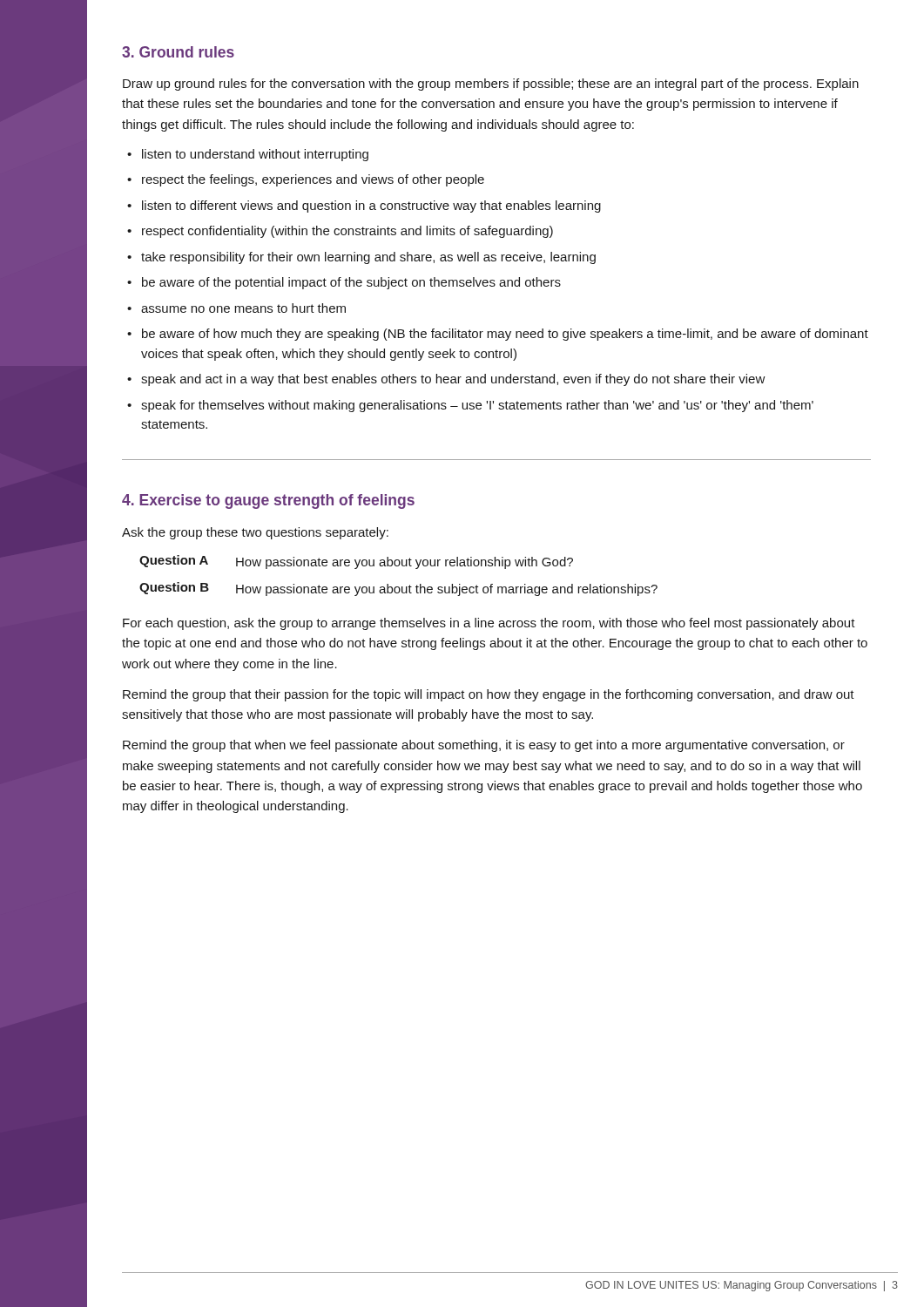Find the block on this page that starts "For each question,"
Screen dimensions: 1307x924
(495, 643)
